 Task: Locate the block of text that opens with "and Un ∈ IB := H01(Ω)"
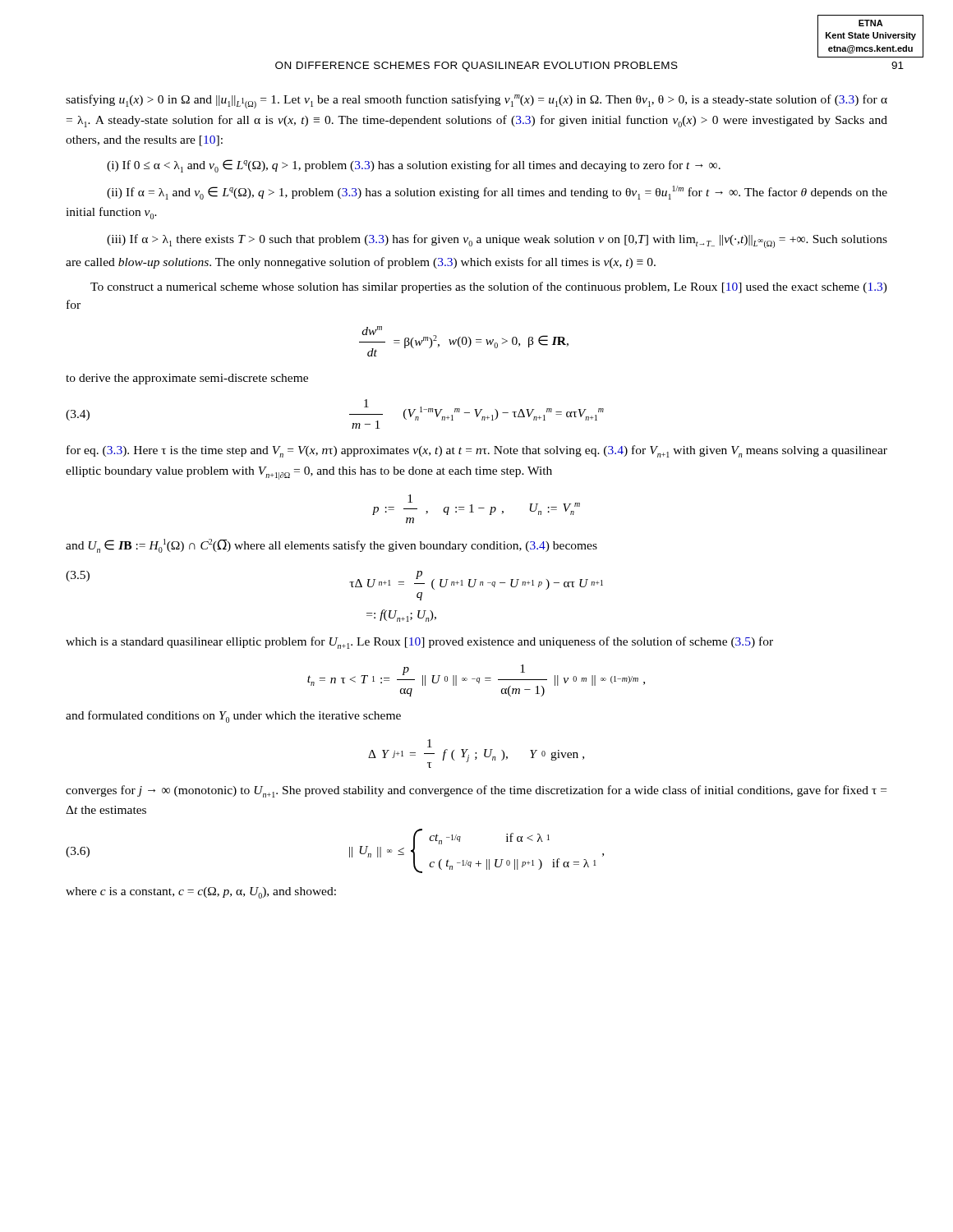click(476, 546)
